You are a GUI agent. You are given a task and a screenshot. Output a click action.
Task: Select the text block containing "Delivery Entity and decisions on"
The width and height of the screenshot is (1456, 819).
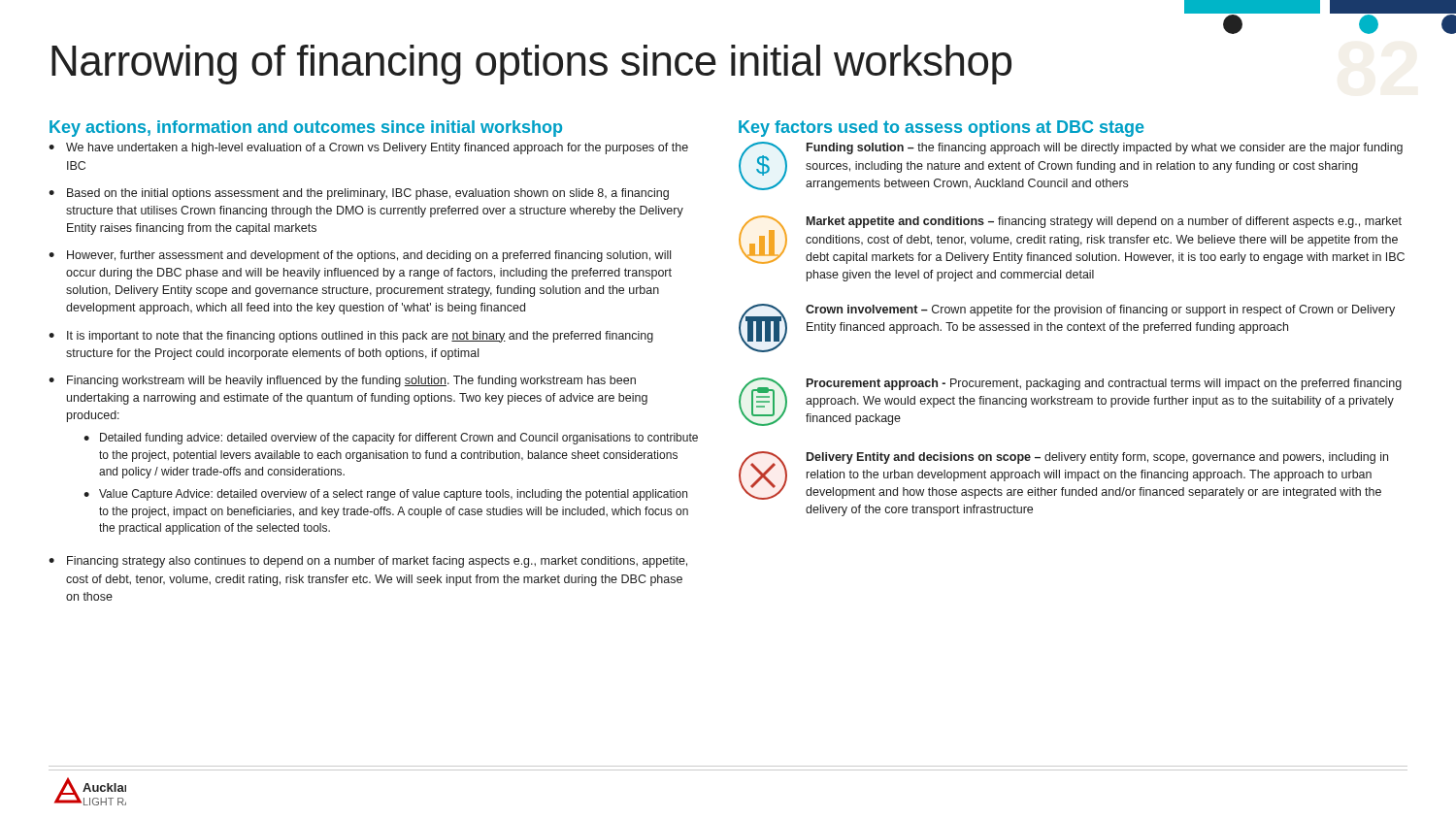pos(1097,483)
